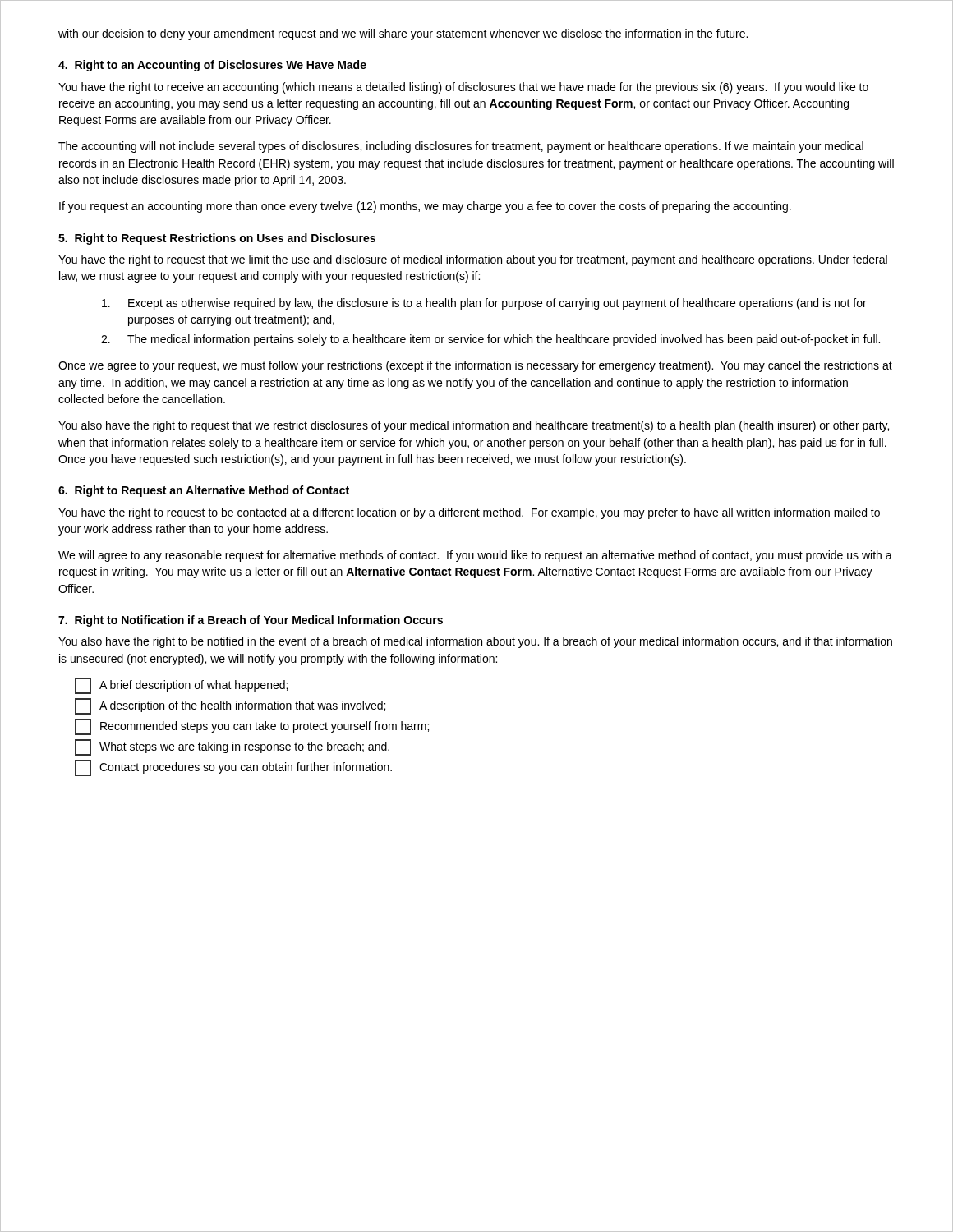Viewport: 953px width, 1232px height.
Task: Navigate to the passage starting "7. Right to Notification if a Breach"
Action: pos(251,620)
